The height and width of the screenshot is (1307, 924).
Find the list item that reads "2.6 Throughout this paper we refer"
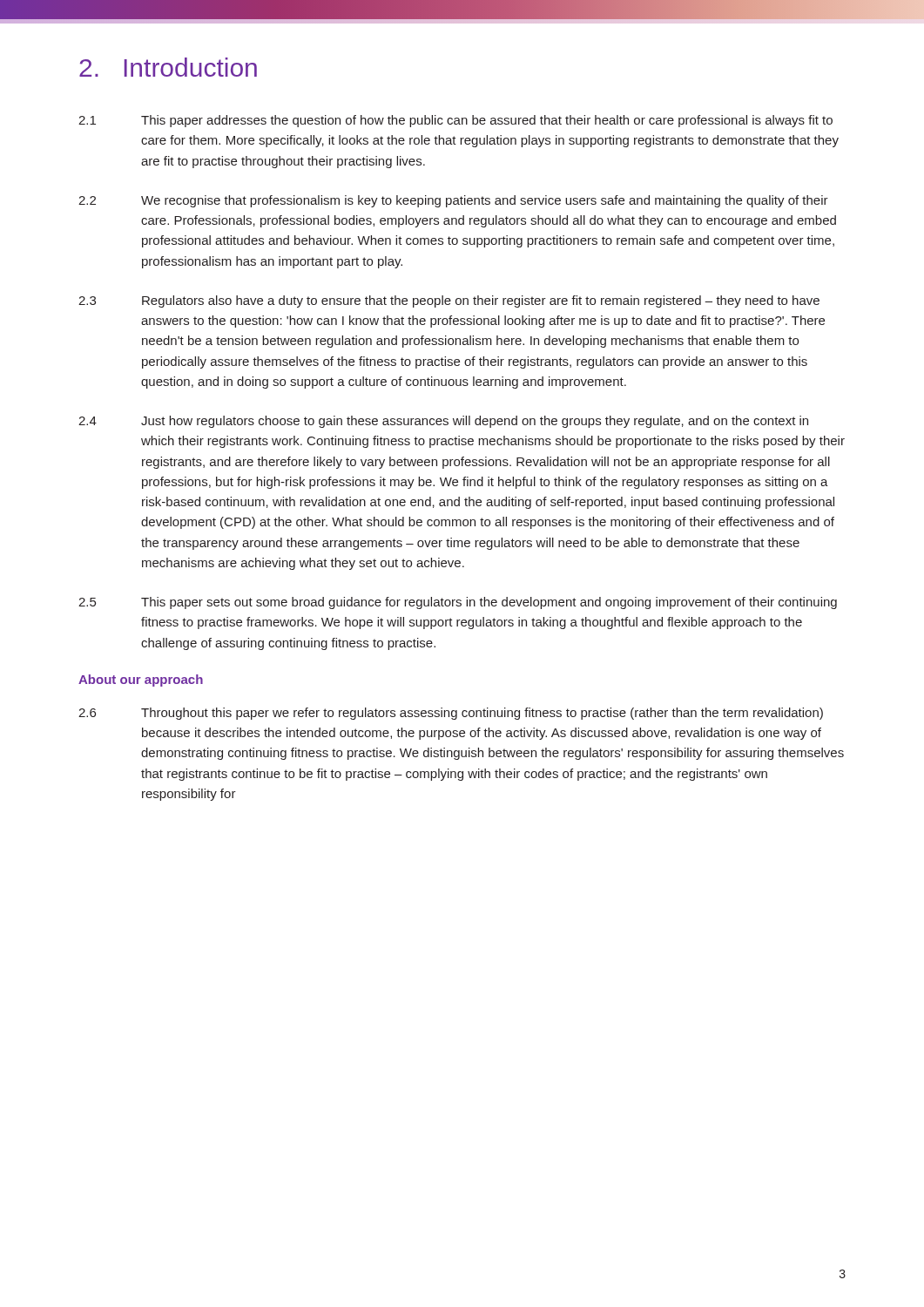pos(462,753)
